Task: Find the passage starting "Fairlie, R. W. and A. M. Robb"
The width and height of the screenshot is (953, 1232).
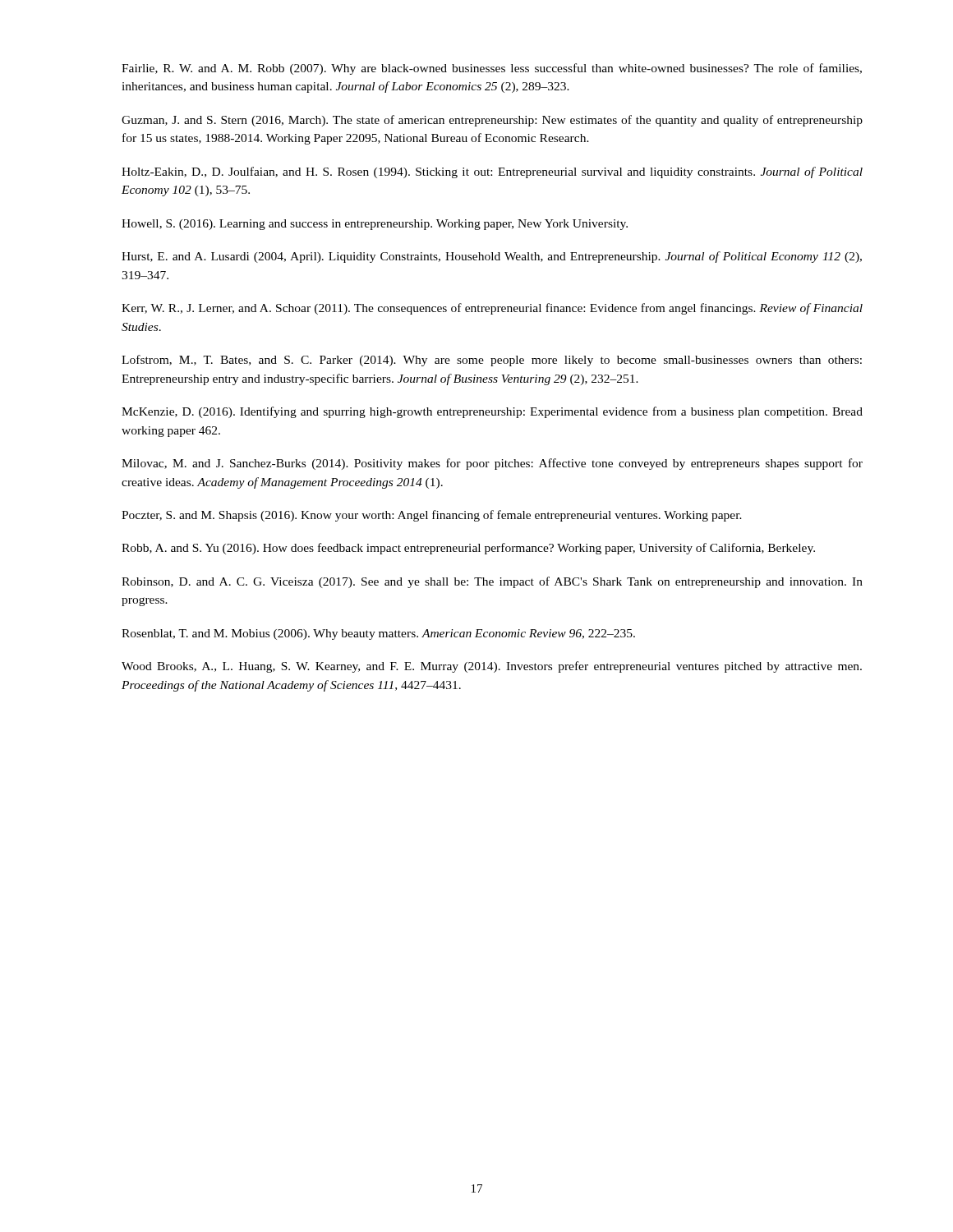Action: [x=476, y=78]
